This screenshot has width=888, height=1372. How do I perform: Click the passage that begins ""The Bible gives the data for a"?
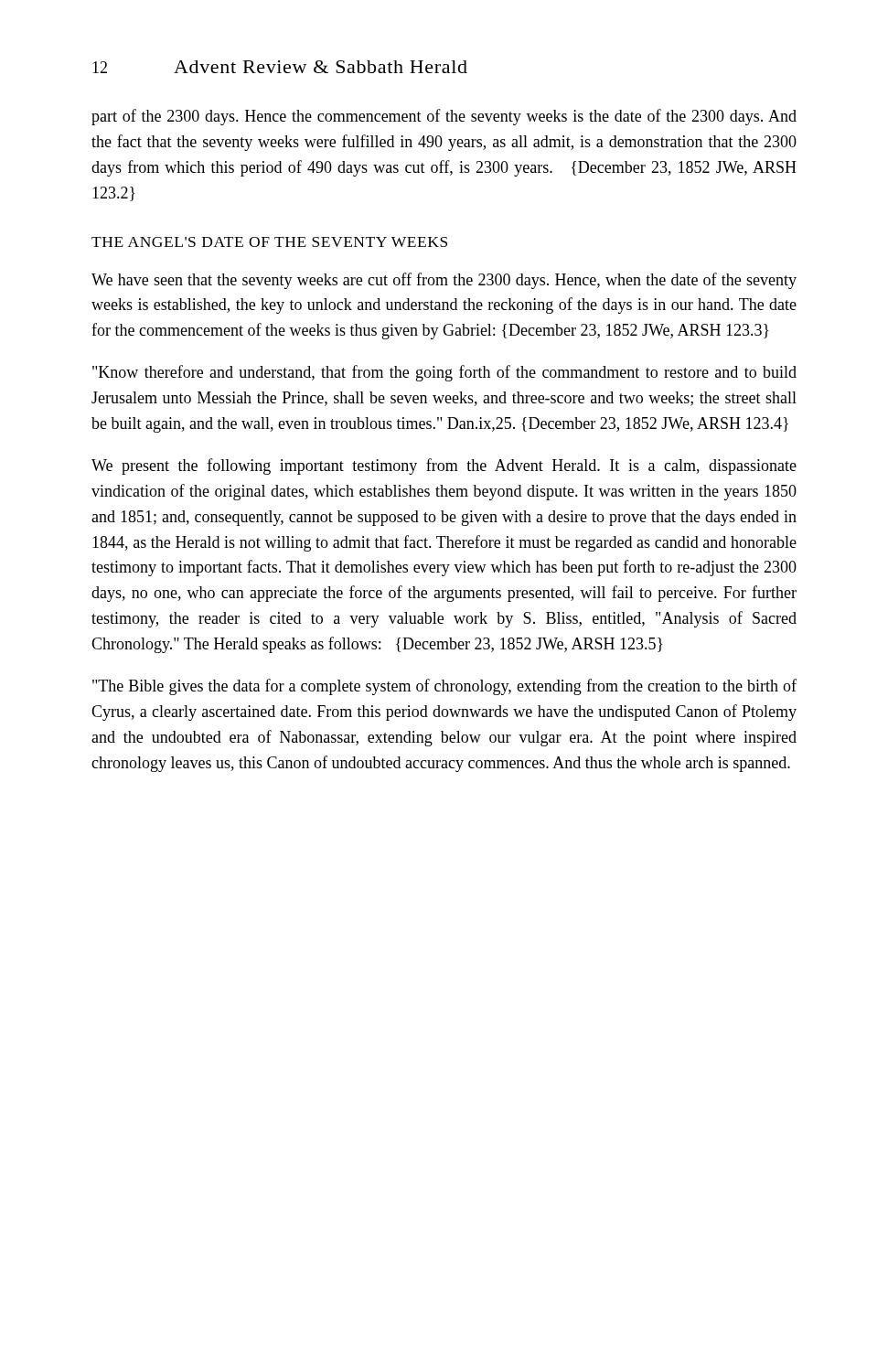[x=444, y=724]
